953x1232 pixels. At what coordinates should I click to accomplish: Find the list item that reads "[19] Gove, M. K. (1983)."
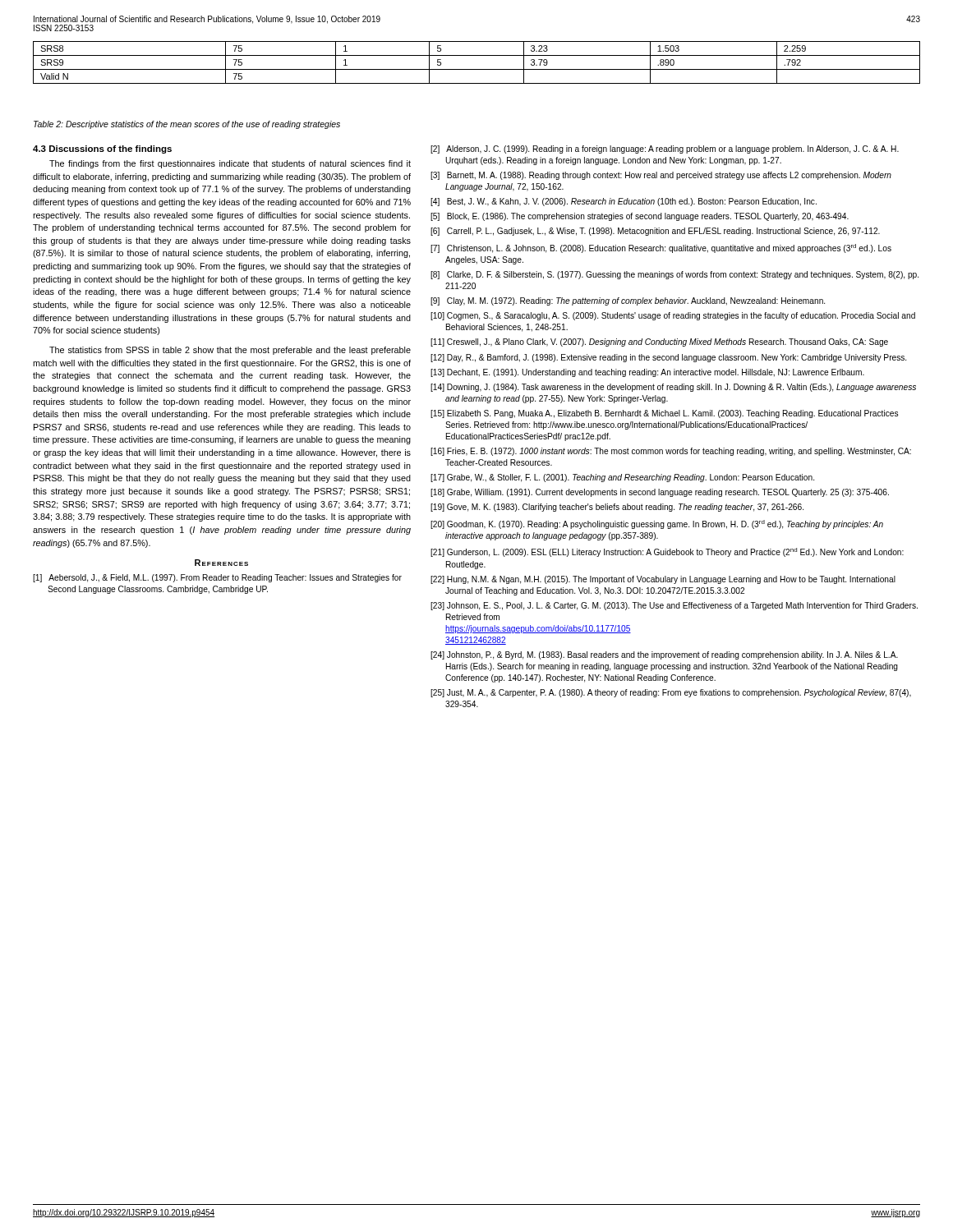(x=617, y=508)
